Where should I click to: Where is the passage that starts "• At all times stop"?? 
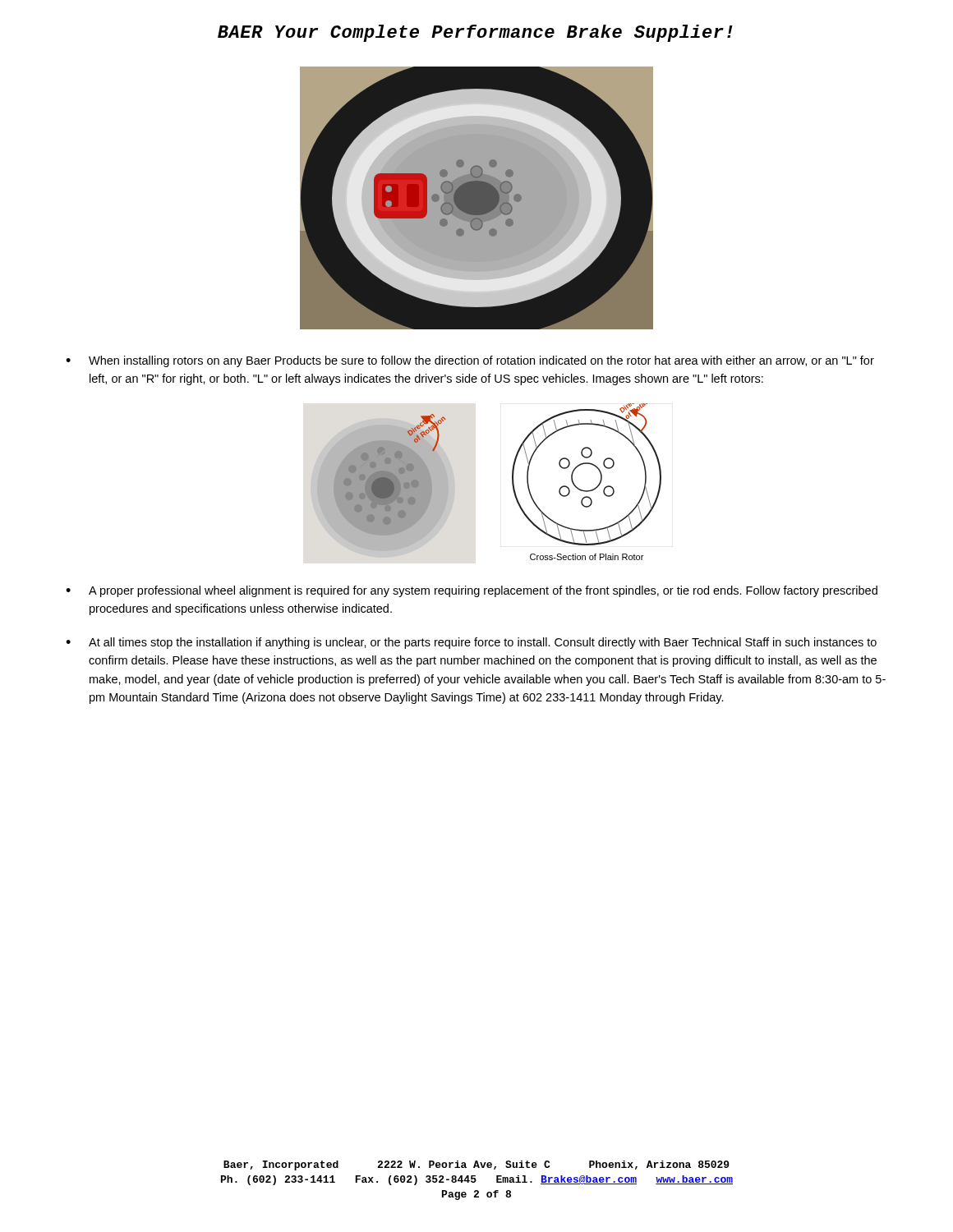coord(476,670)
